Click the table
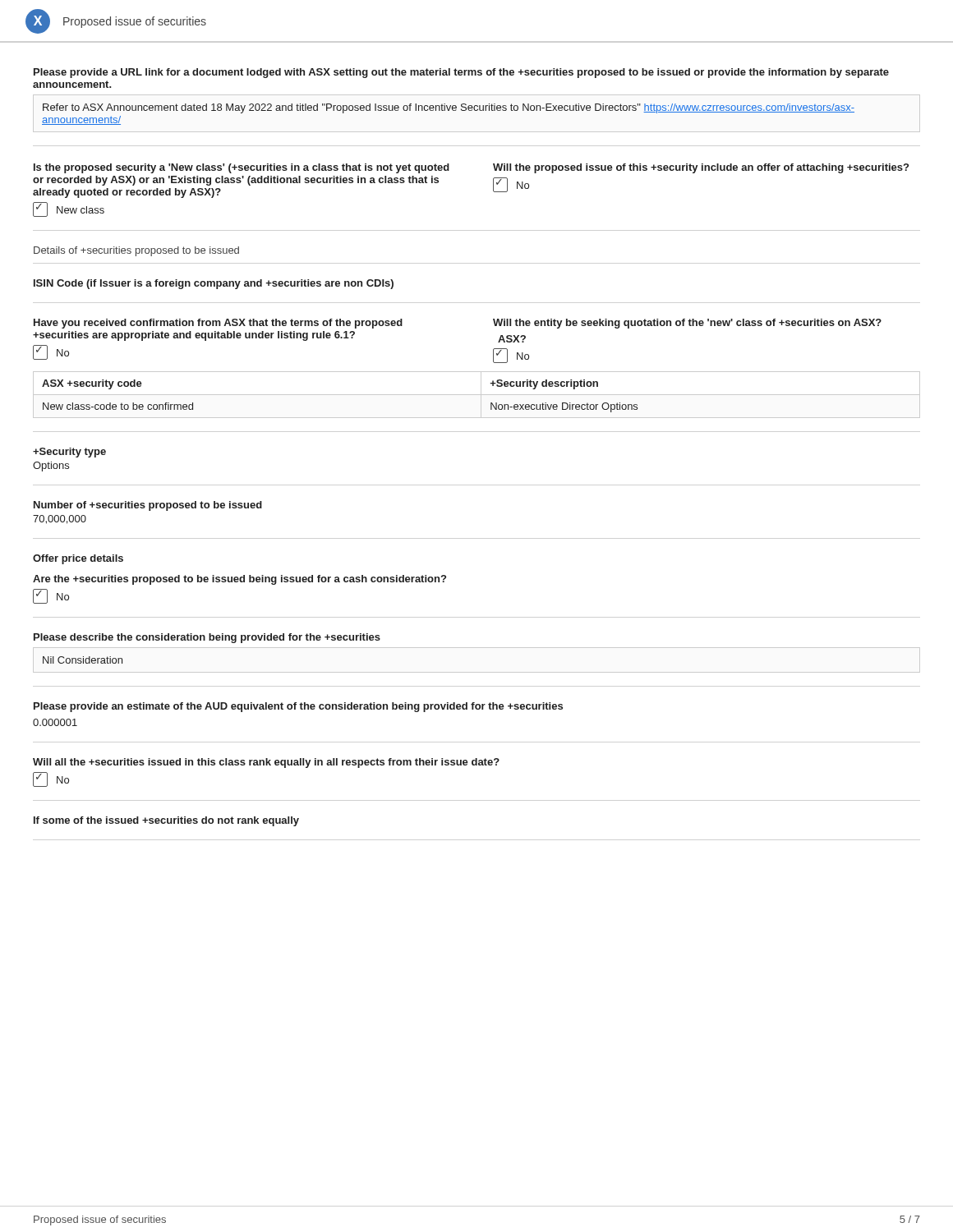Viewport: 953px width, 1232px height. 476,395
